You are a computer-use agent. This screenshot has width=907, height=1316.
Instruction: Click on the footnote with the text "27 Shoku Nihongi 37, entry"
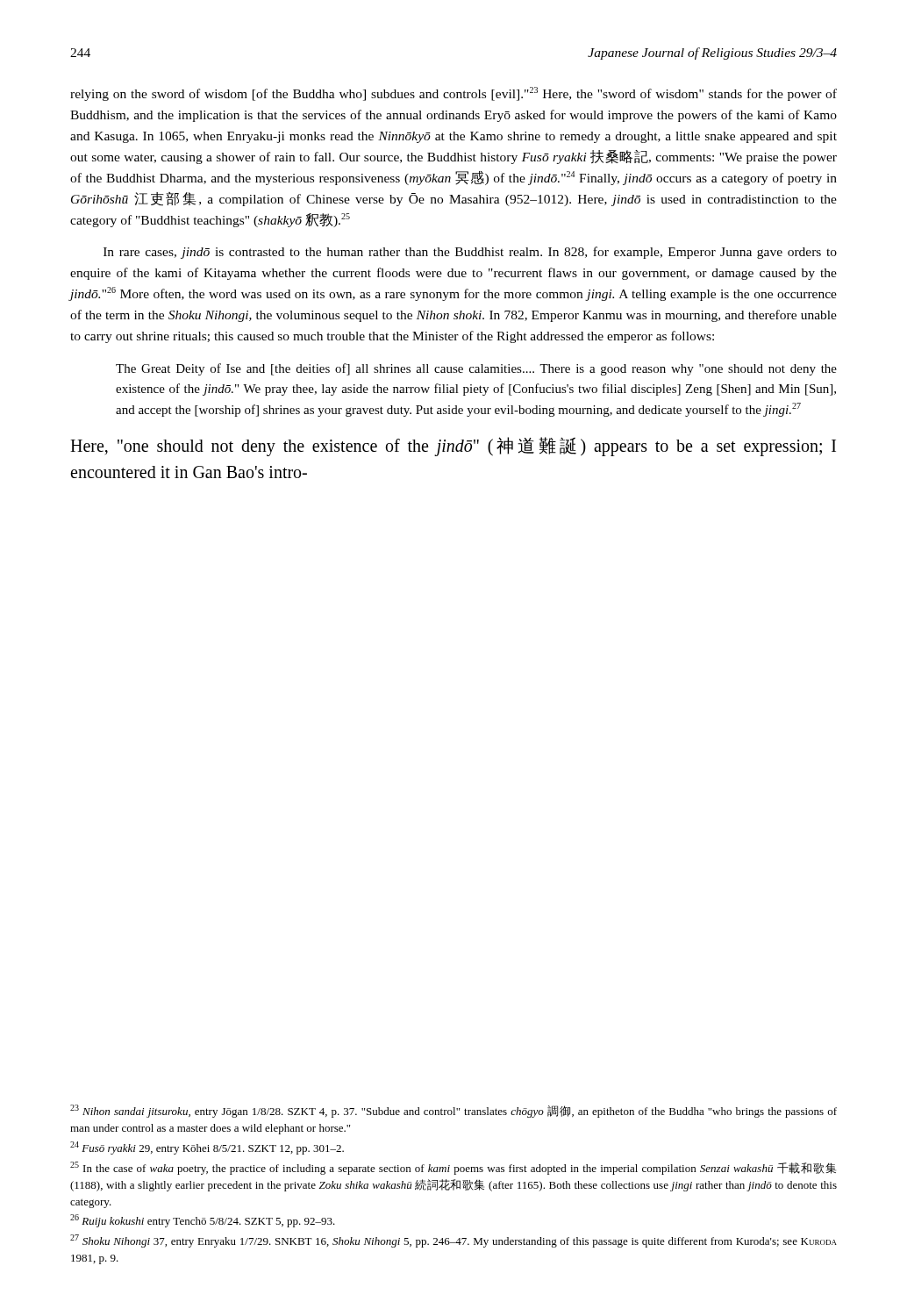pyautogui.click(x=454, y=1249)
